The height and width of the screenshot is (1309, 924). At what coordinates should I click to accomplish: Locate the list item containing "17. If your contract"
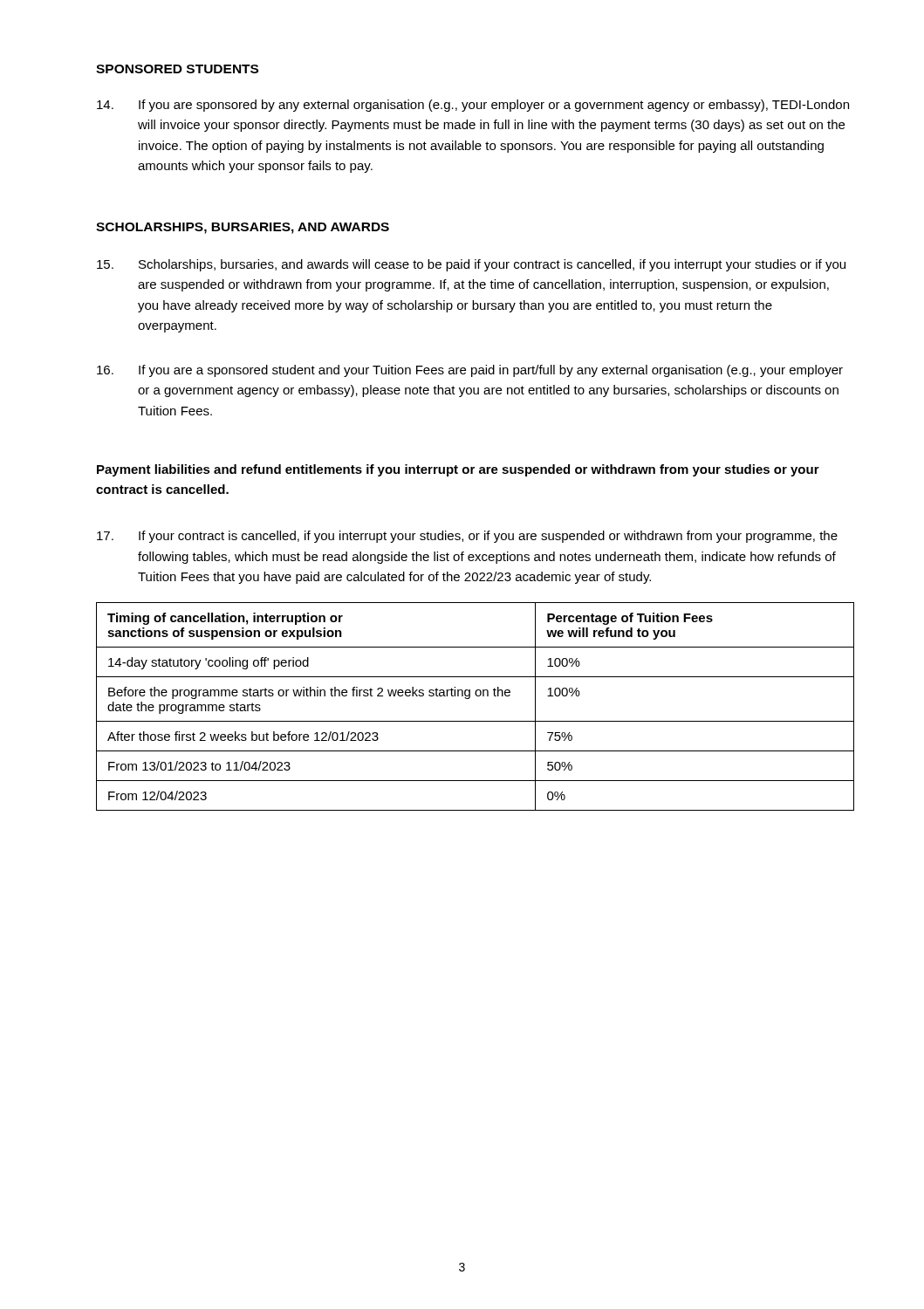[475, 556]
